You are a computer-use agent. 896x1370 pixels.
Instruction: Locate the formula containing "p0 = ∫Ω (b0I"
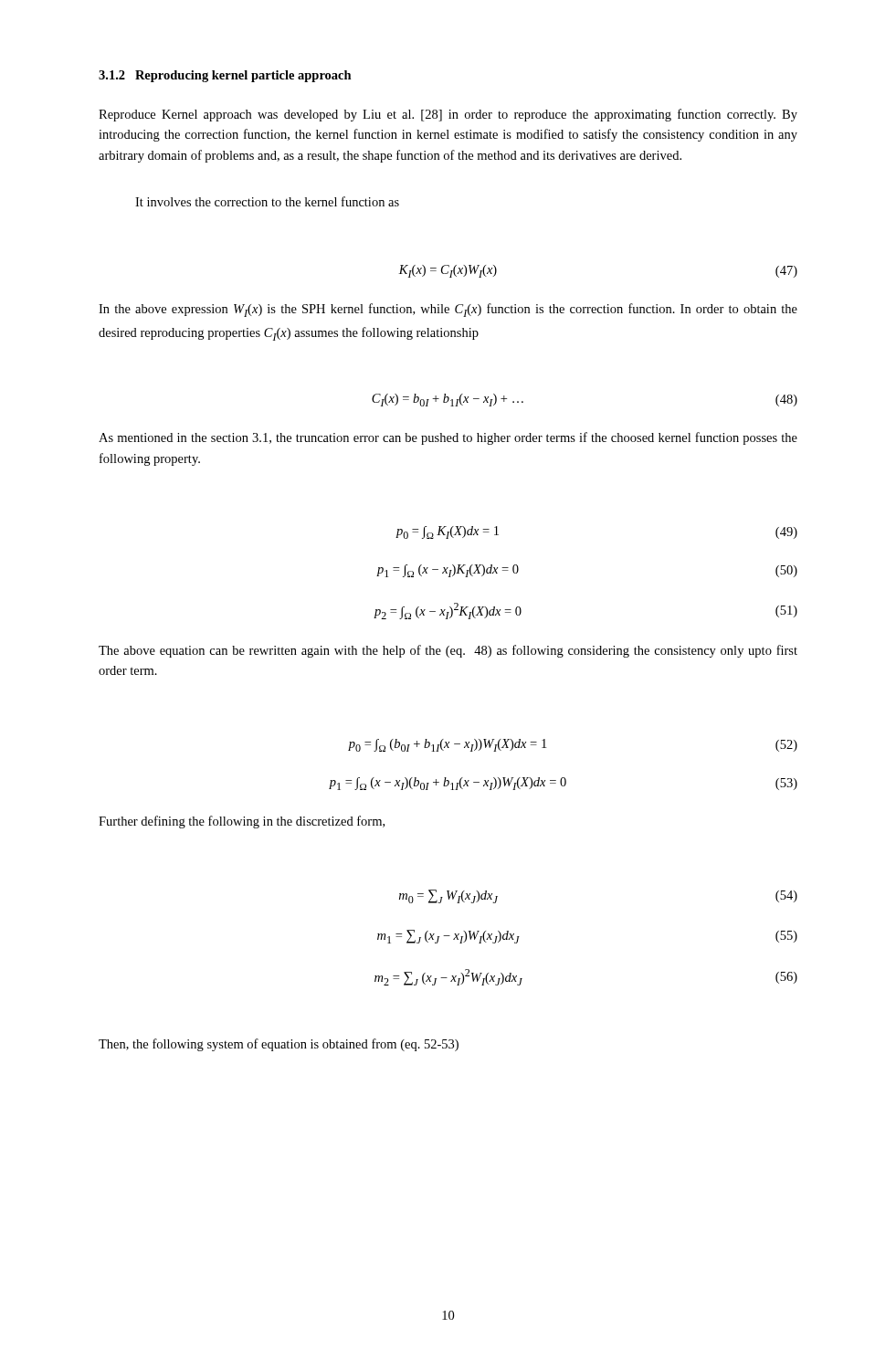pos(448,745)
